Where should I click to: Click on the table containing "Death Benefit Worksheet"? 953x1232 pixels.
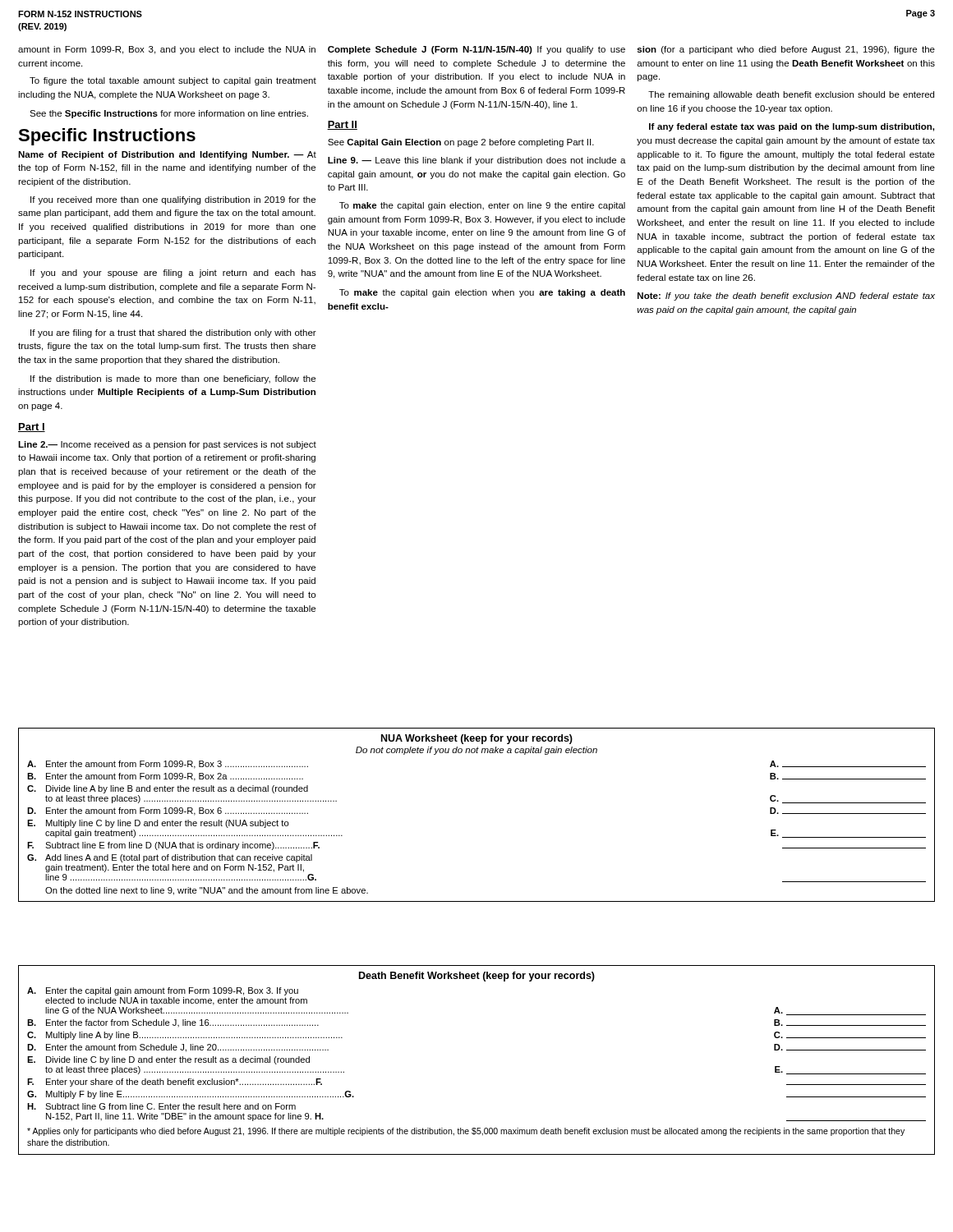476,1060
